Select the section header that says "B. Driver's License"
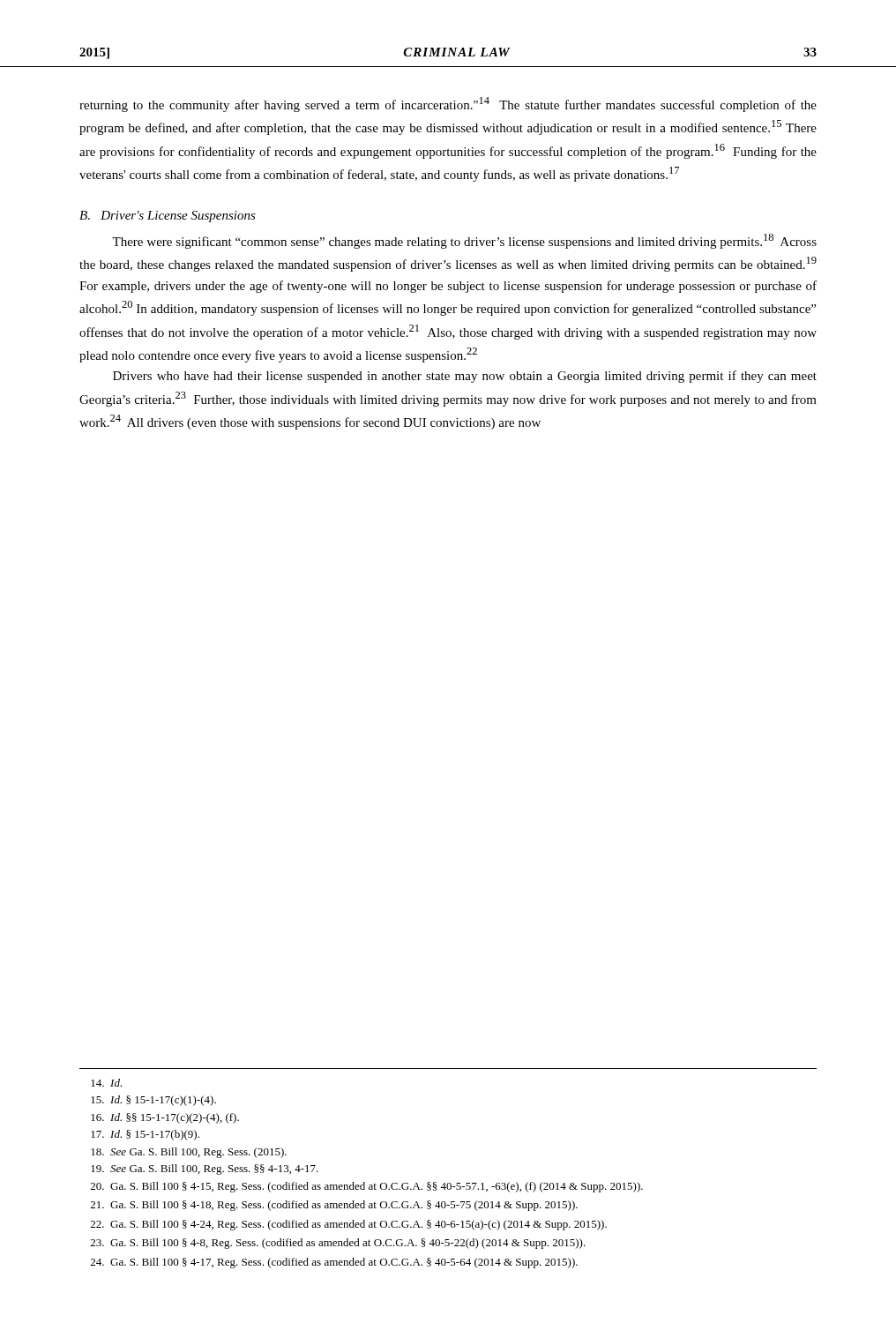 168,215
